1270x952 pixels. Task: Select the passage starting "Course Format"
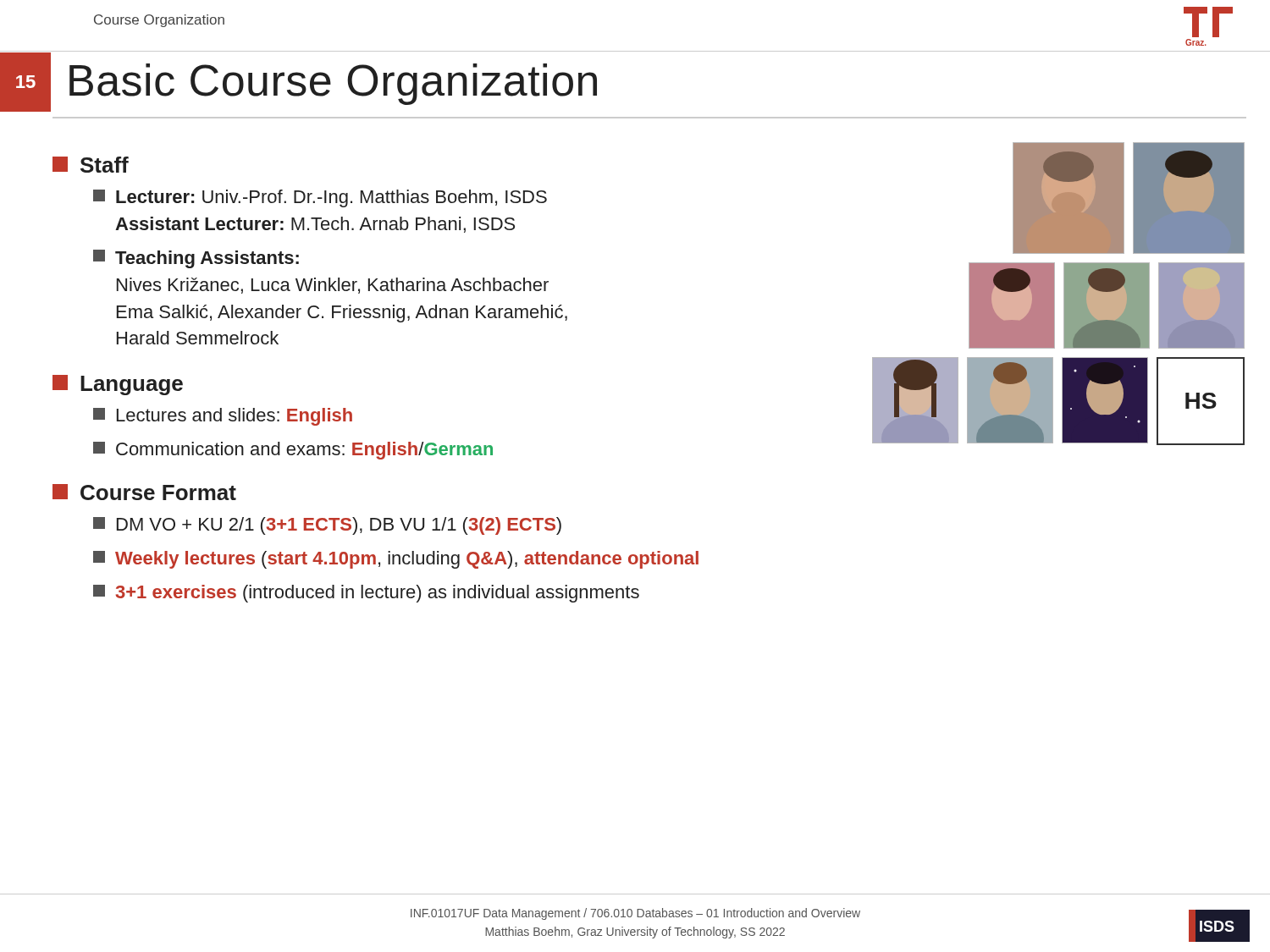(158, 493)
